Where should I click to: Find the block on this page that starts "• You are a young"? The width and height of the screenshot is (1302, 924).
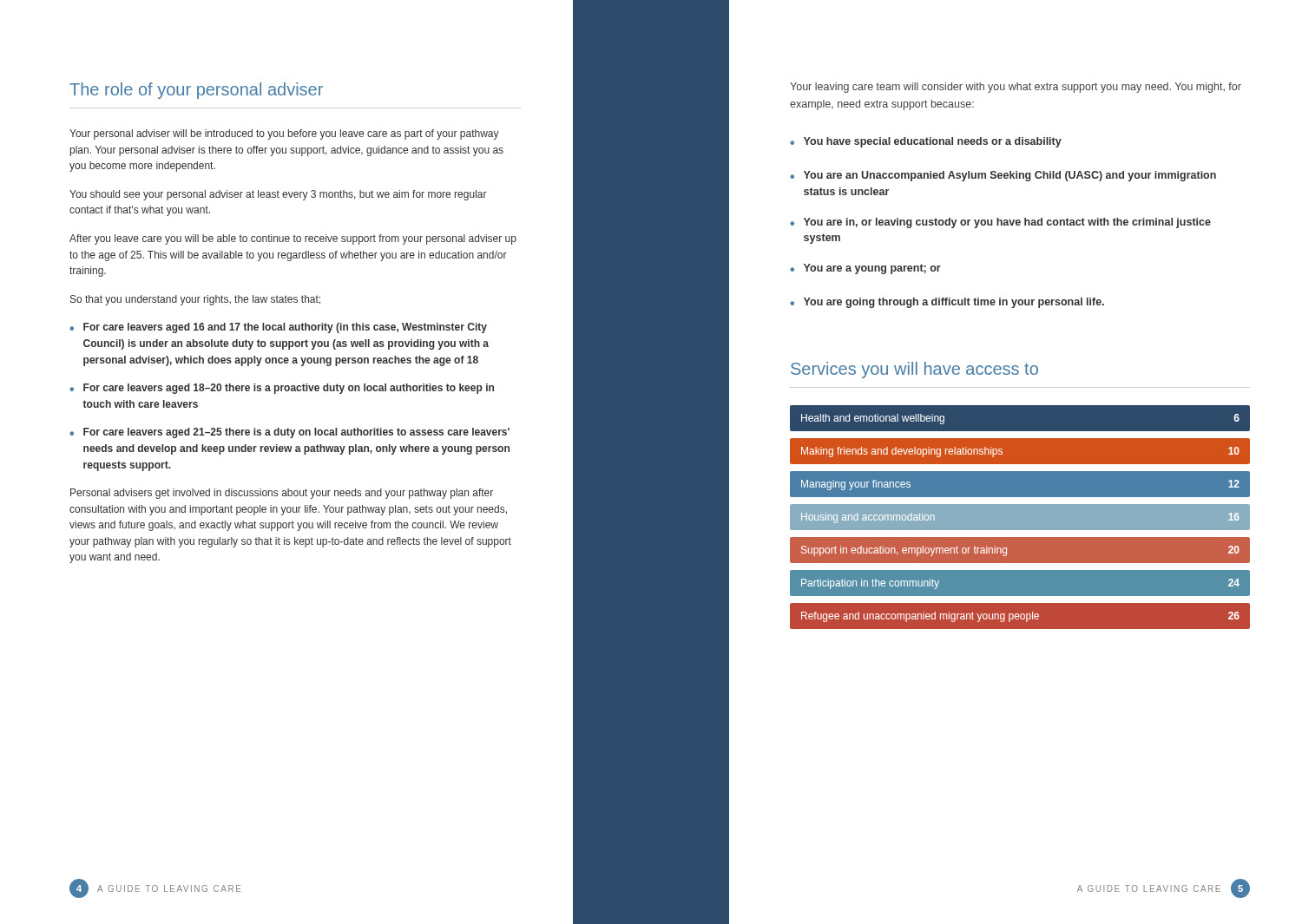(x=865, y=269)
